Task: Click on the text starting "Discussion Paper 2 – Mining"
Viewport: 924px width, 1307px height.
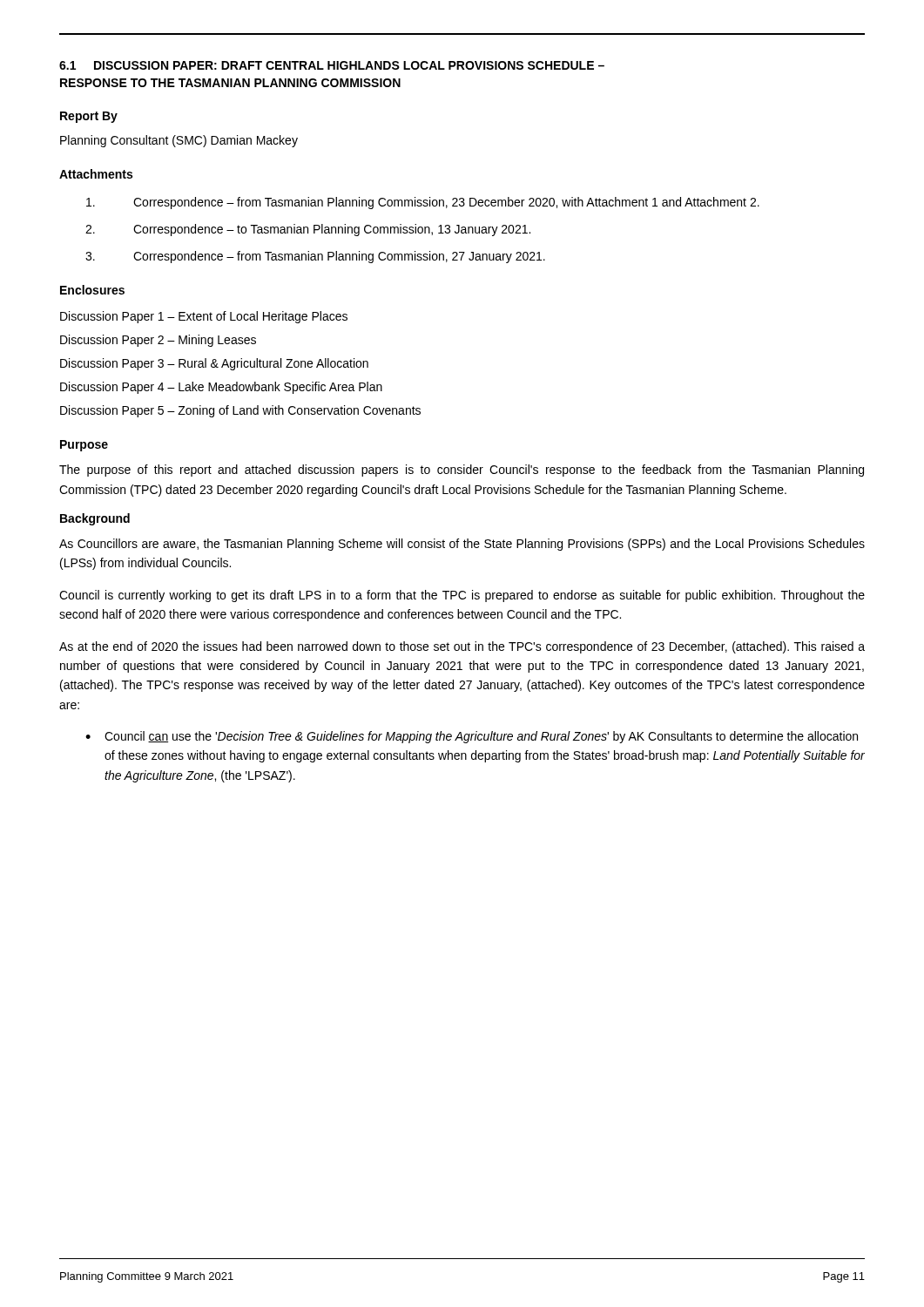Action: coord(158,340)
